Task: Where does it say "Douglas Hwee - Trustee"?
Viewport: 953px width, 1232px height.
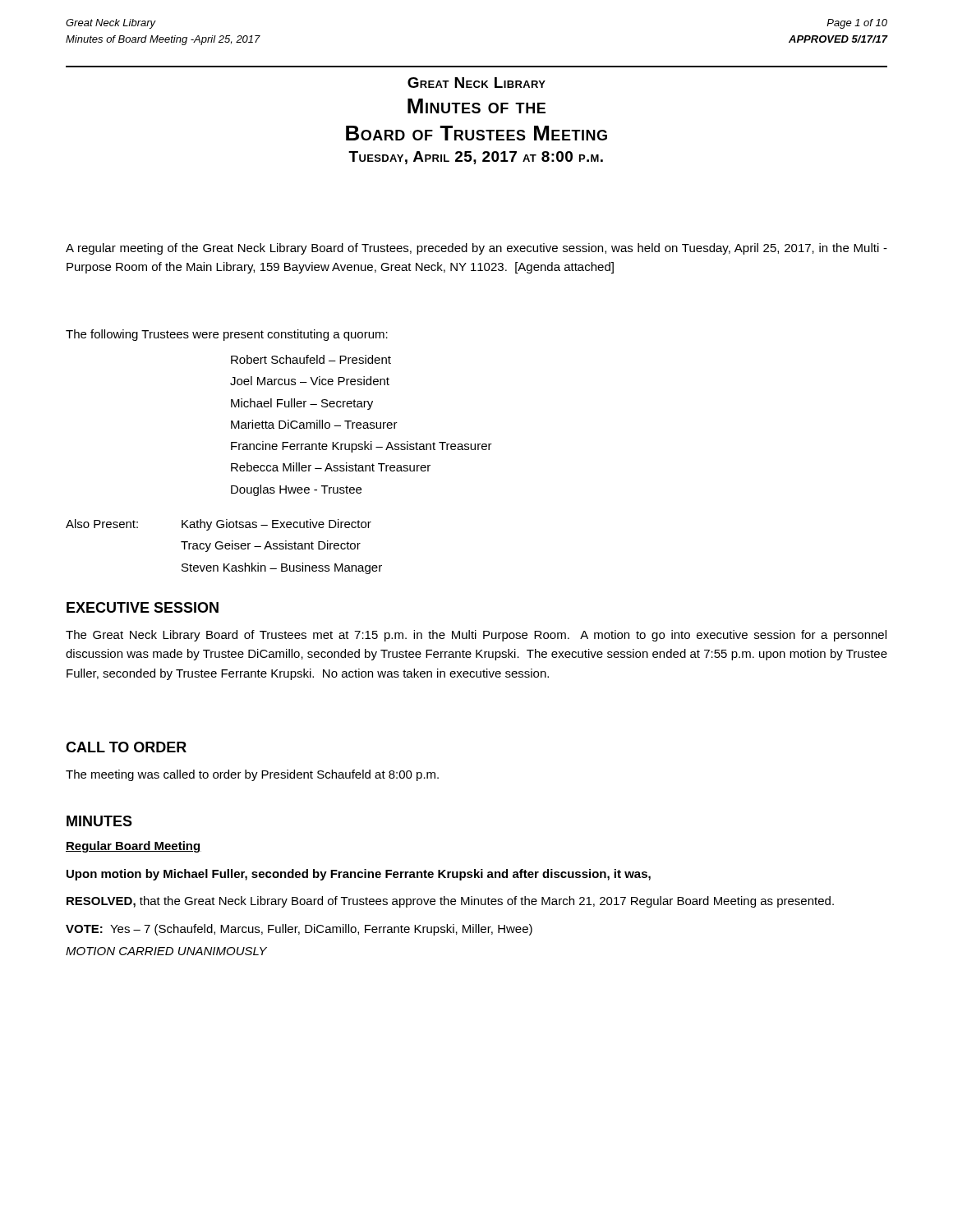Action: coord(296,489)
